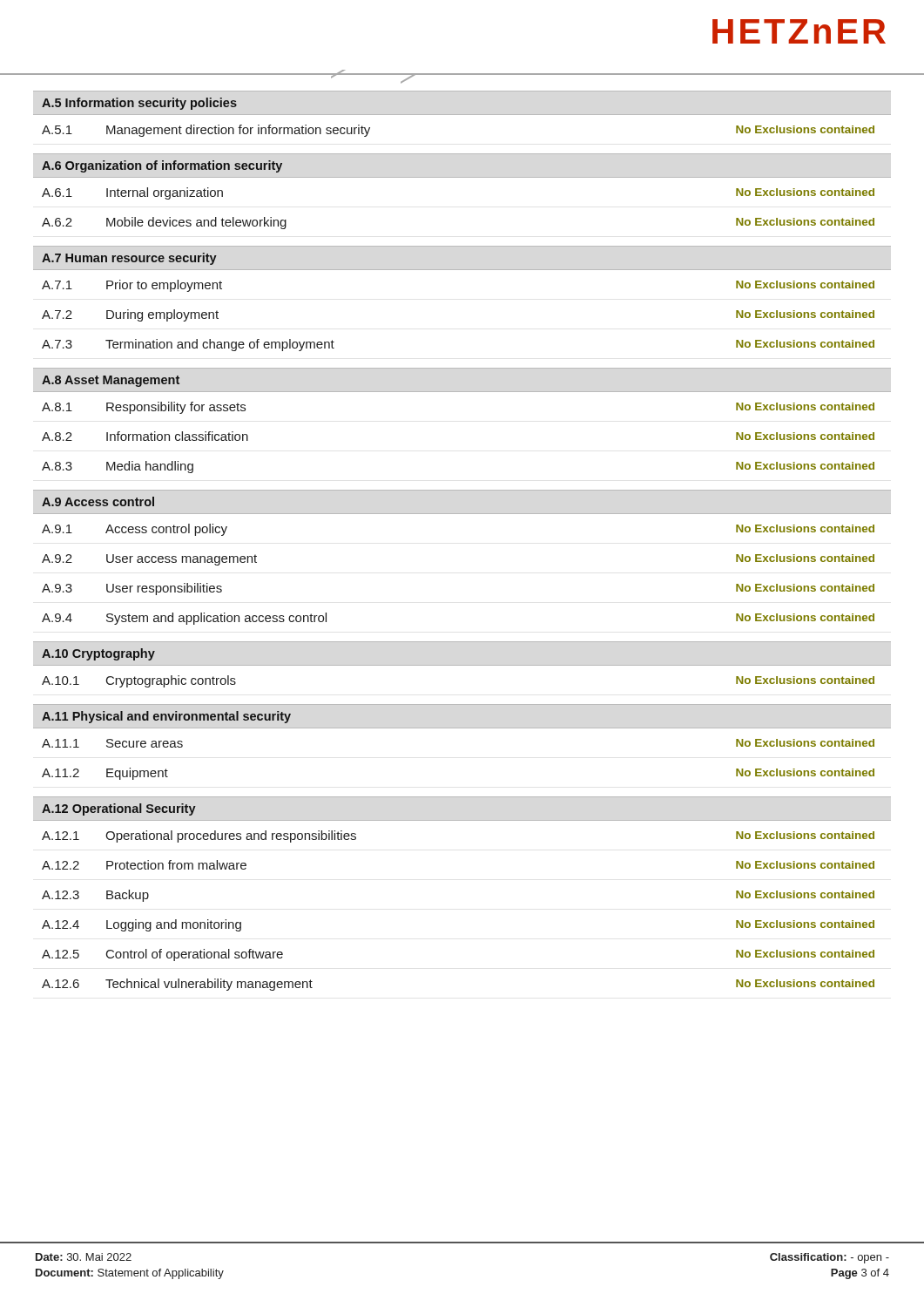
Task: Find the block on this page that starts "A.9.1 Access control"
Action: click(x=58, y=529)
